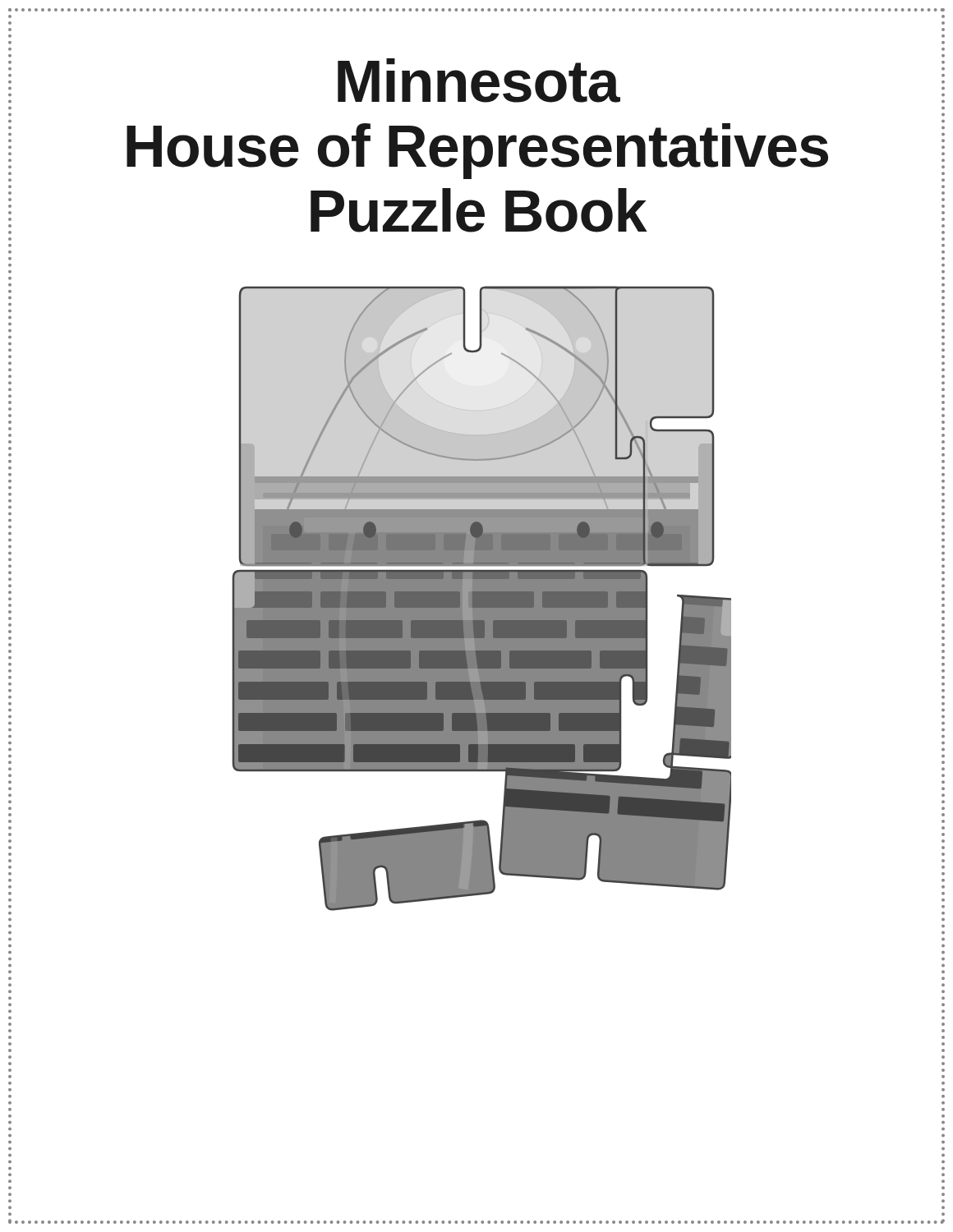The width and height of the screenshot is (953, 1232).
Task: Select the illustration
Action: point(476,616)
